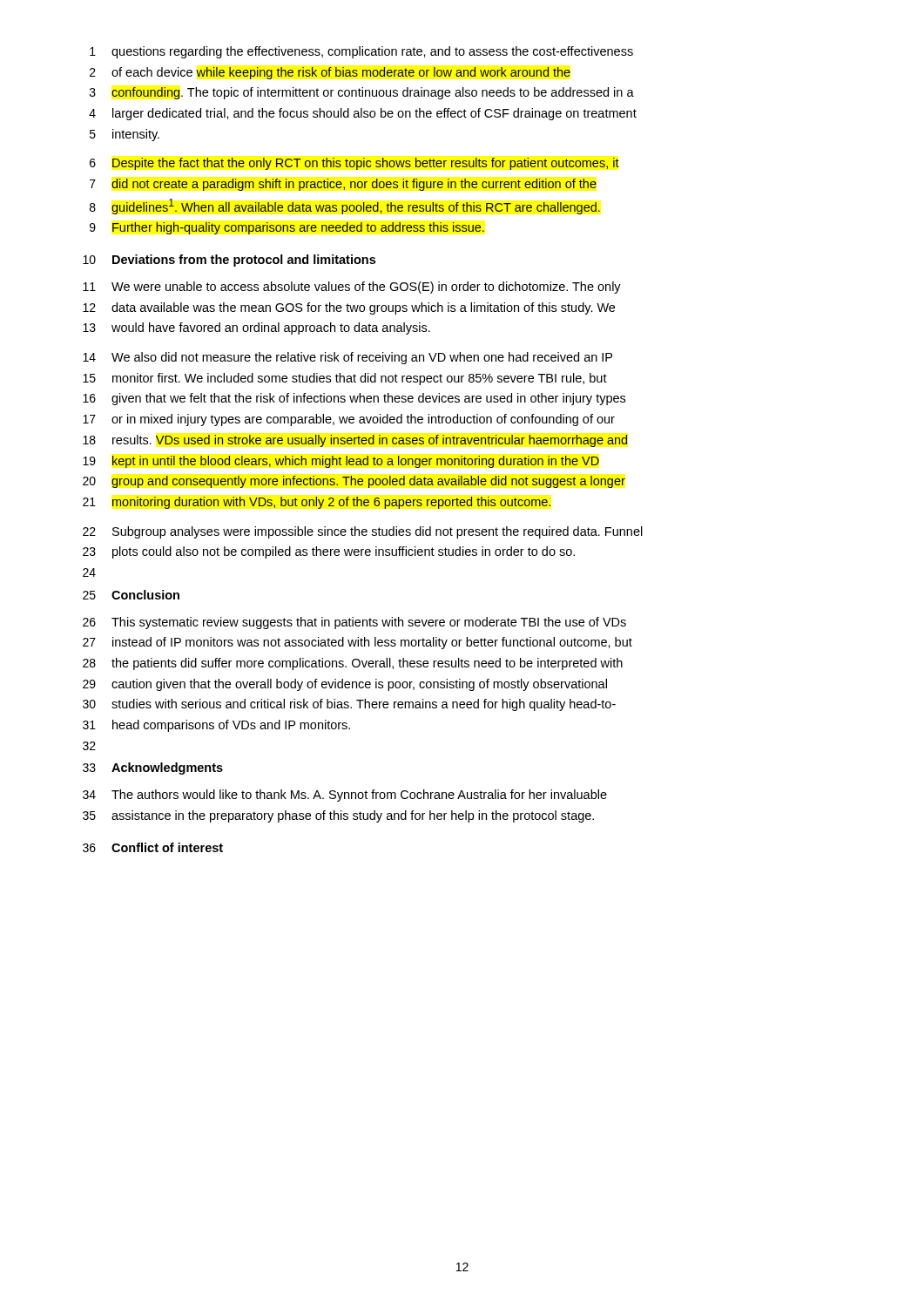Screen dimensions: 1307x924
Task: Locate the section header that opens with "10 Deviations from the protocol"
Action: 219,260
